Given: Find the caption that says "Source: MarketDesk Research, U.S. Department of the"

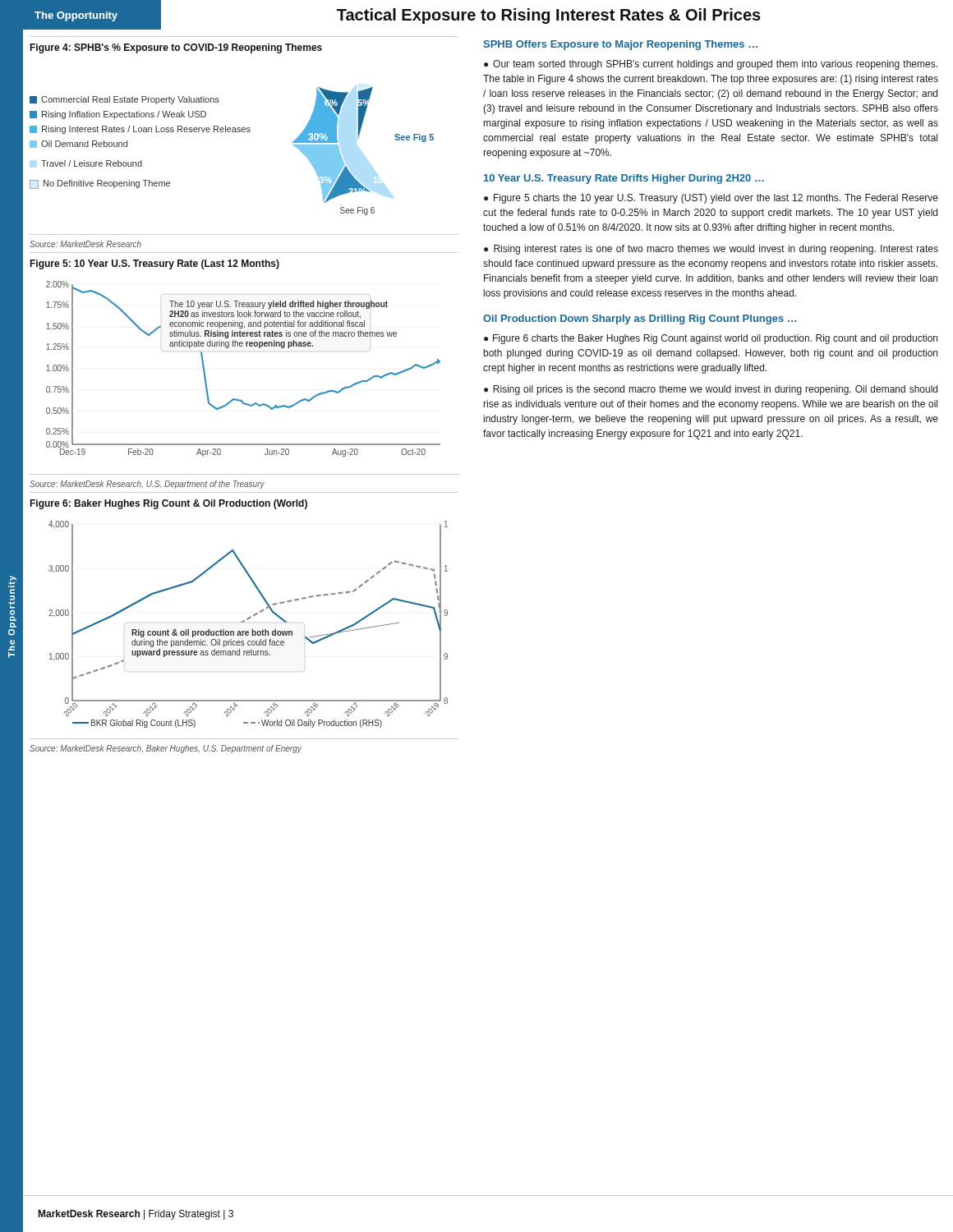Looking at the screenshot, I should point(147,484).
